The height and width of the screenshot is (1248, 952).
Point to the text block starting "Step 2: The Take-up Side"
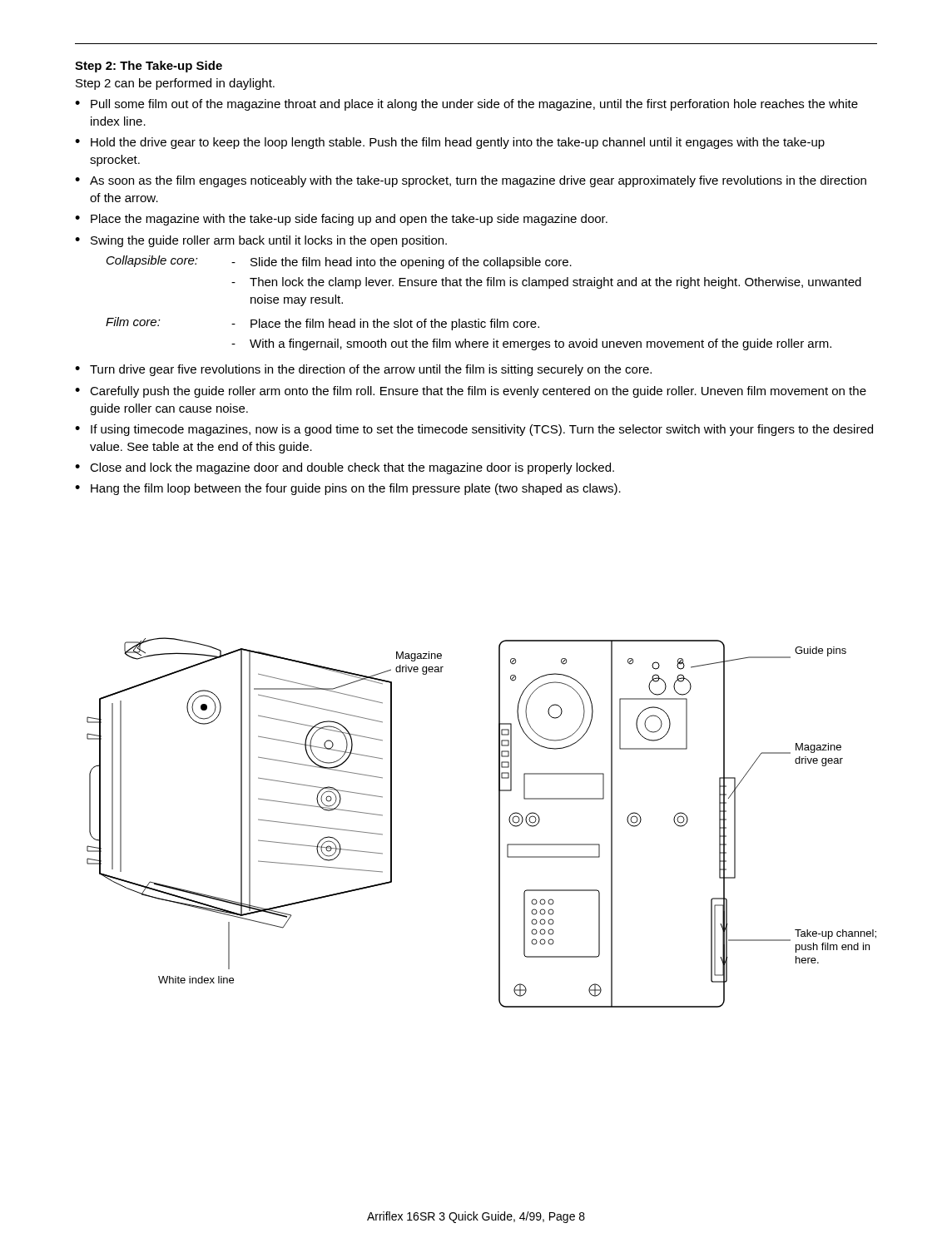tap(149, 65)
